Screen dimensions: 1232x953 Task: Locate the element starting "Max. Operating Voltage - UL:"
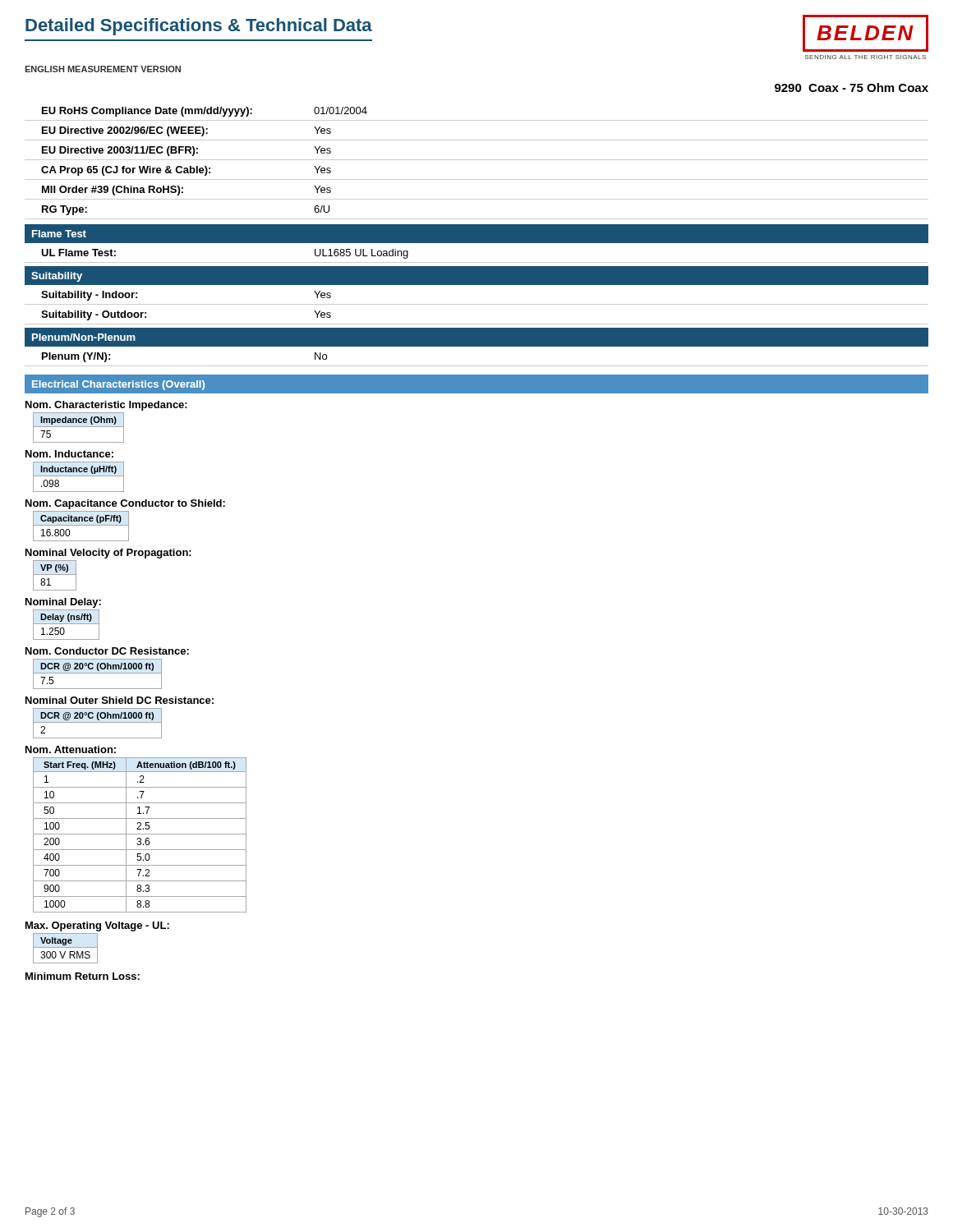click(x=97, y=925)
